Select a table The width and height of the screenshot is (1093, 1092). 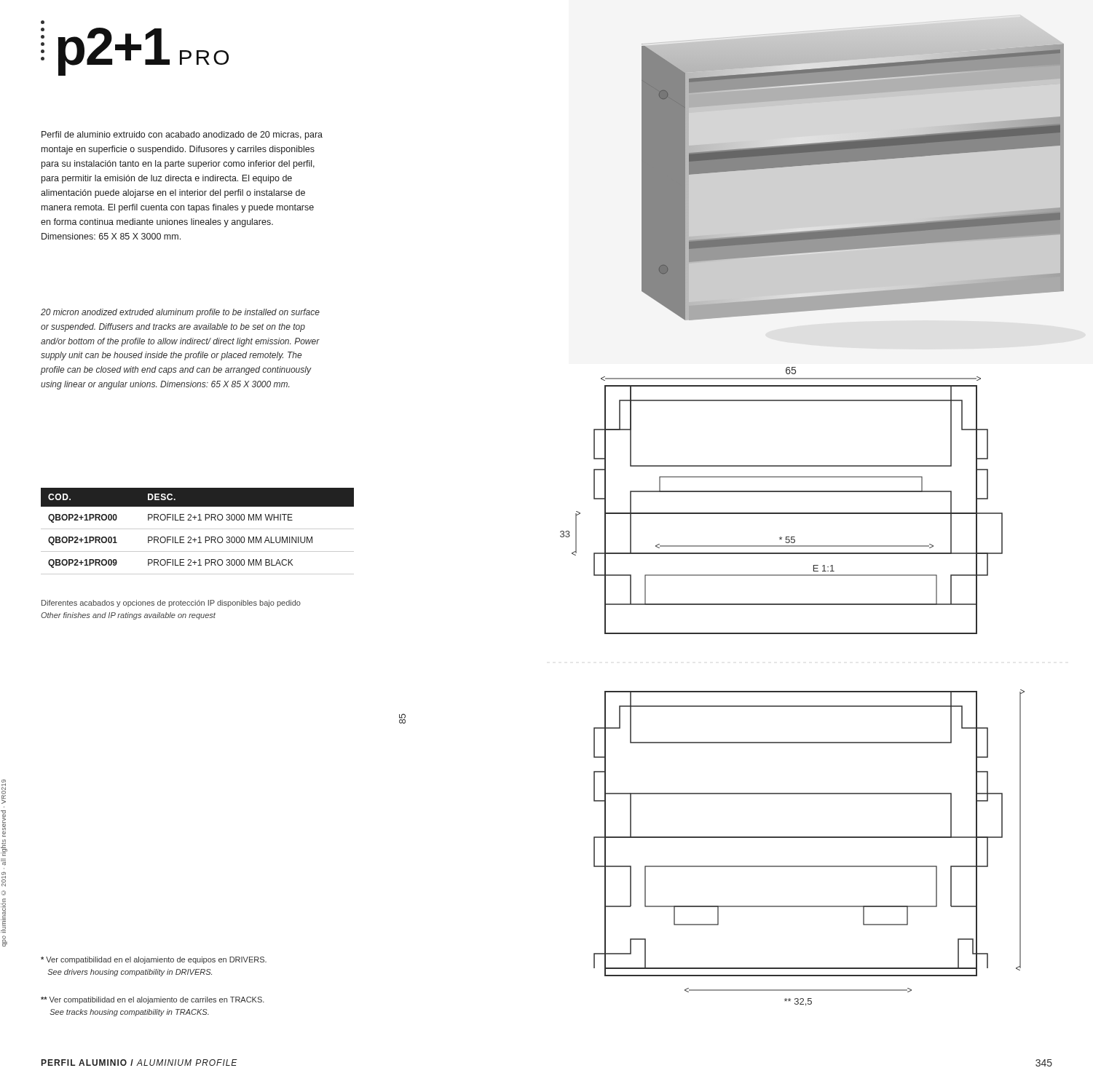click(x=197, y=531)
